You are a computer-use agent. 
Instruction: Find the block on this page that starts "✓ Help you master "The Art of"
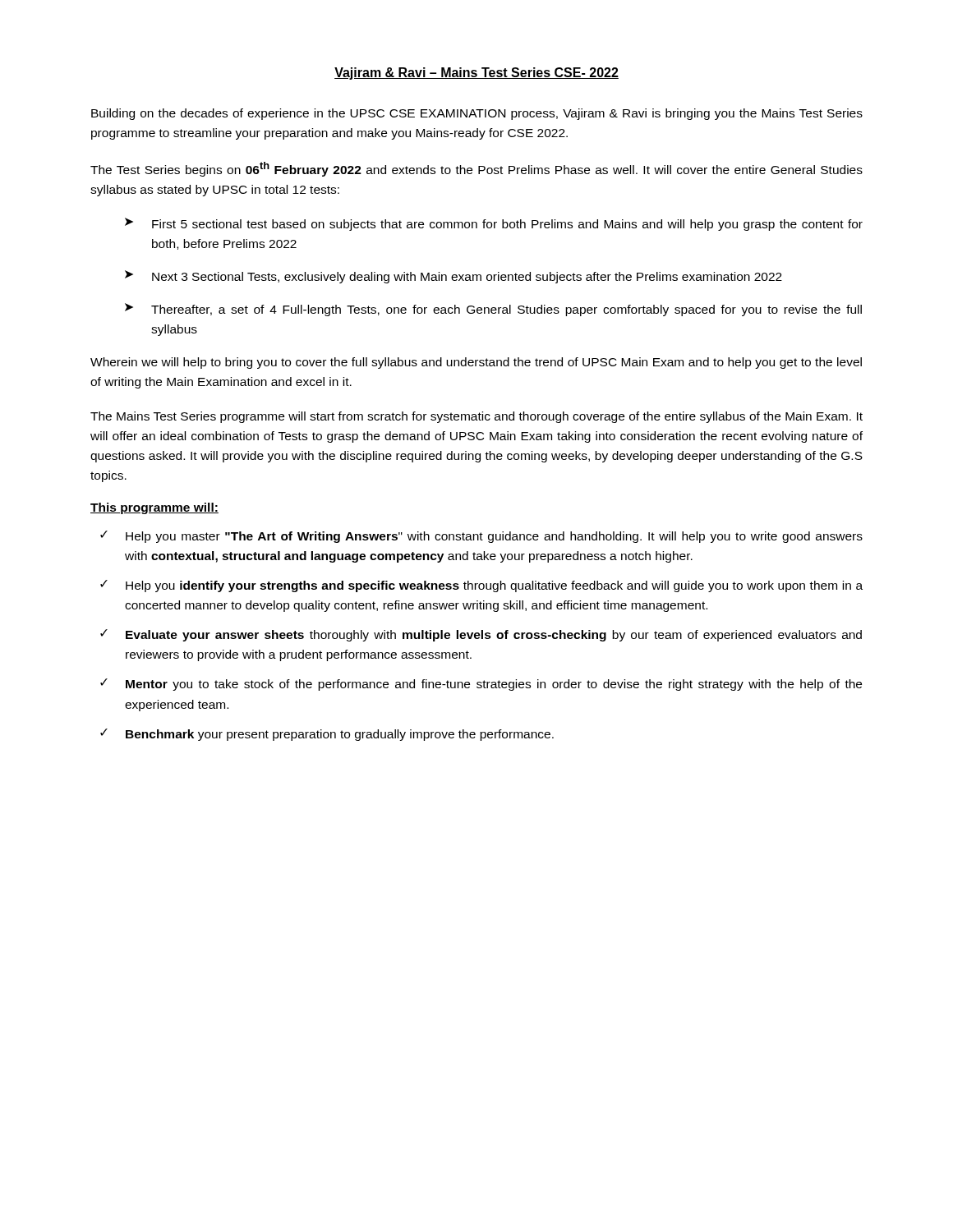point(481,547)
